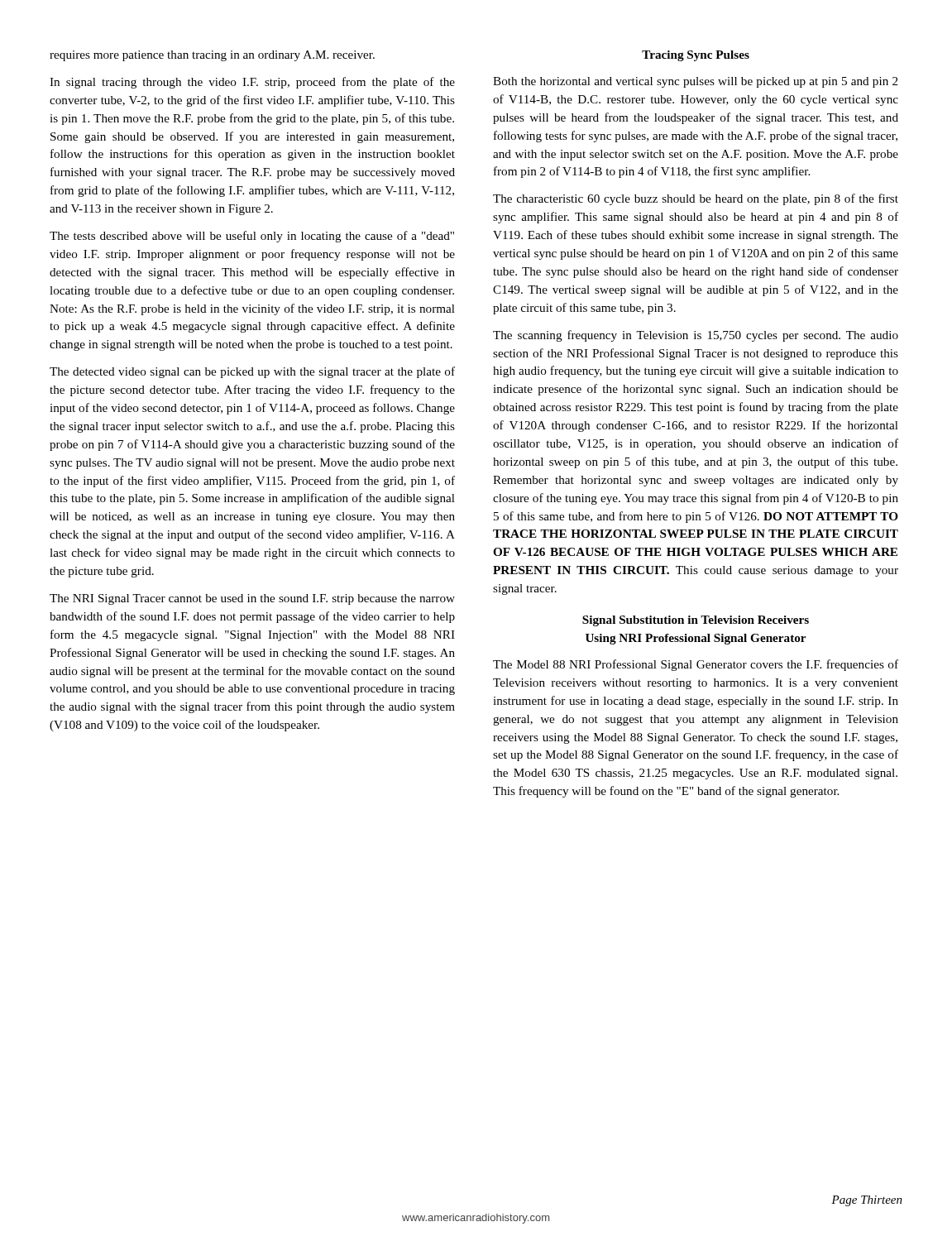The image size is (952, 1241).
Task: Point to the block beginning "In signal tracing through the video I.F."
Action: [x=252, y=145]
